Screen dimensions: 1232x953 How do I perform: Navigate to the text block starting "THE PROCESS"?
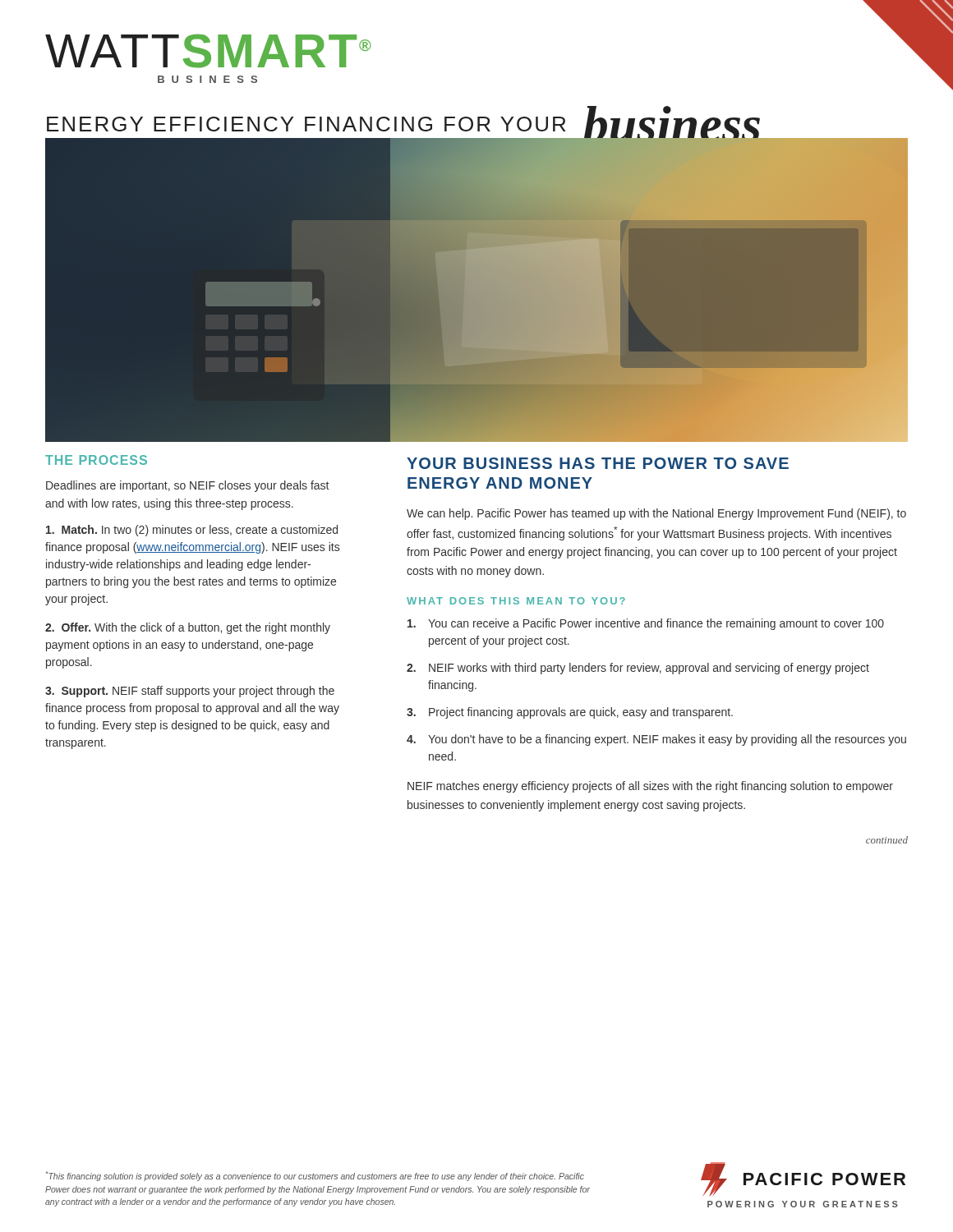pyautogui.click(x=96, y=460)
